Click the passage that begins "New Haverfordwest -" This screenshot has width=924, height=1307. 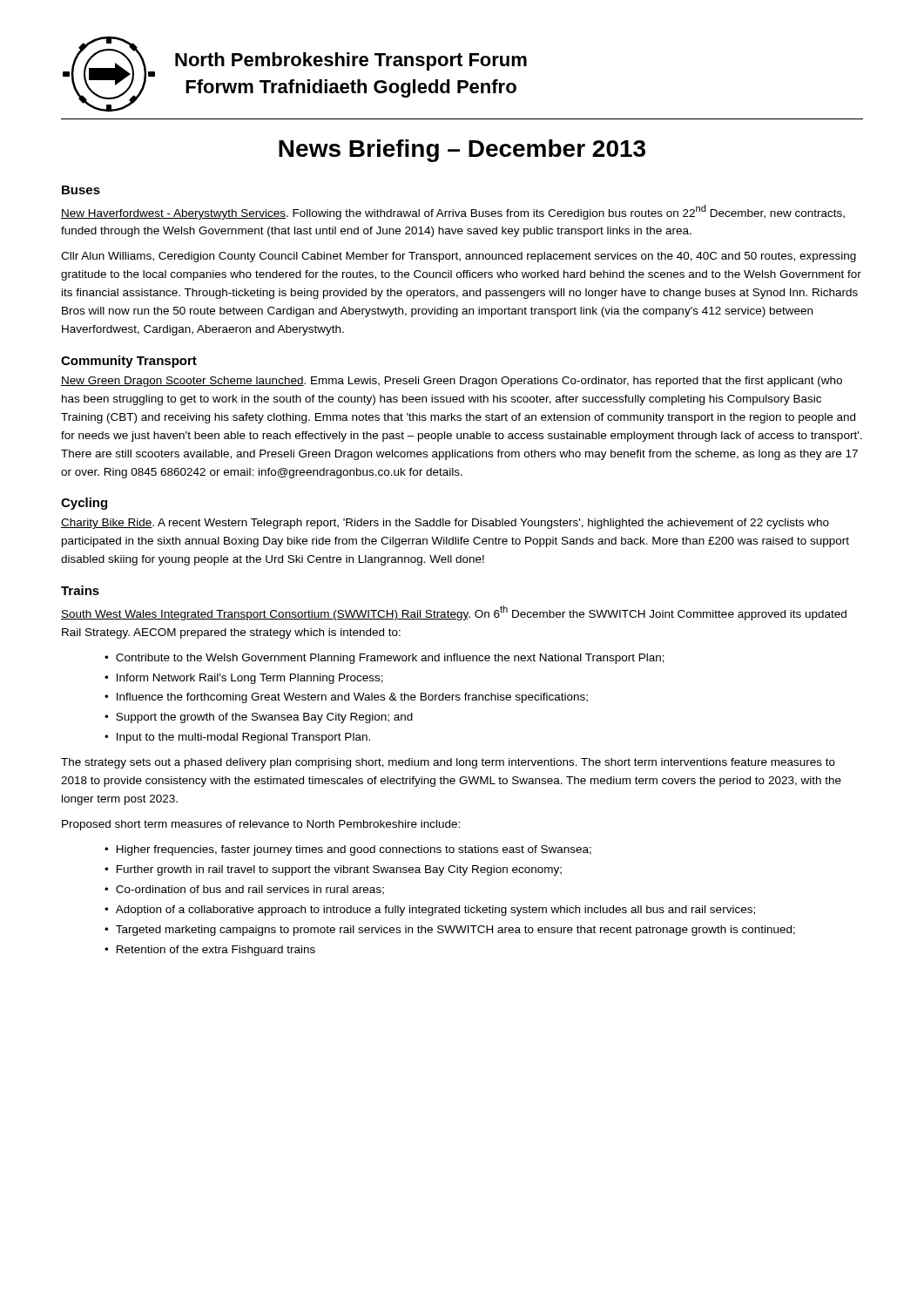coord(453,220)
